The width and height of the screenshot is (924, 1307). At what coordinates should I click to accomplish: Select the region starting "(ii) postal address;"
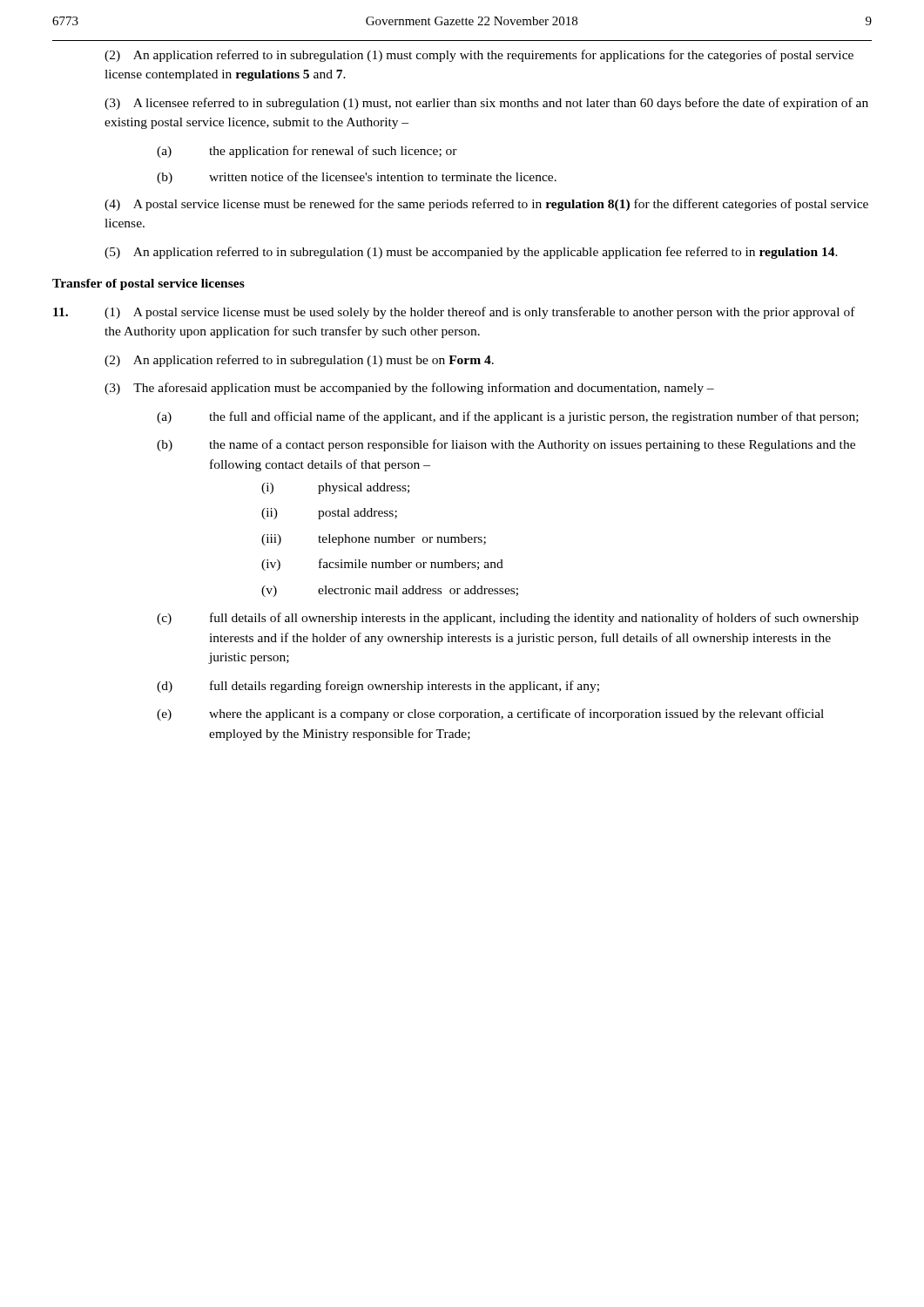point(329,513)
